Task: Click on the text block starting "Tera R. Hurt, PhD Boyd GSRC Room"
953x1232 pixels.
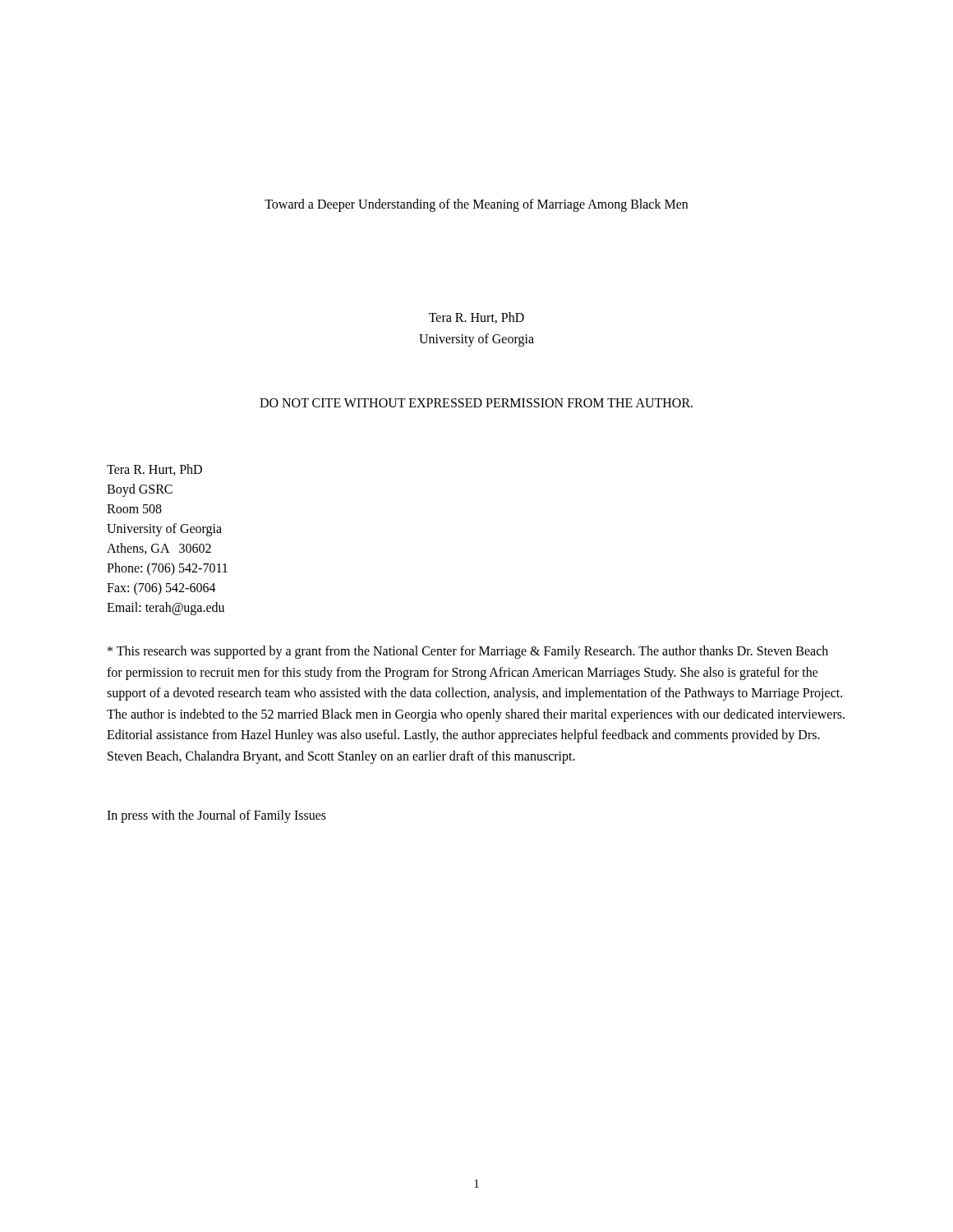Action: (168, 538)
